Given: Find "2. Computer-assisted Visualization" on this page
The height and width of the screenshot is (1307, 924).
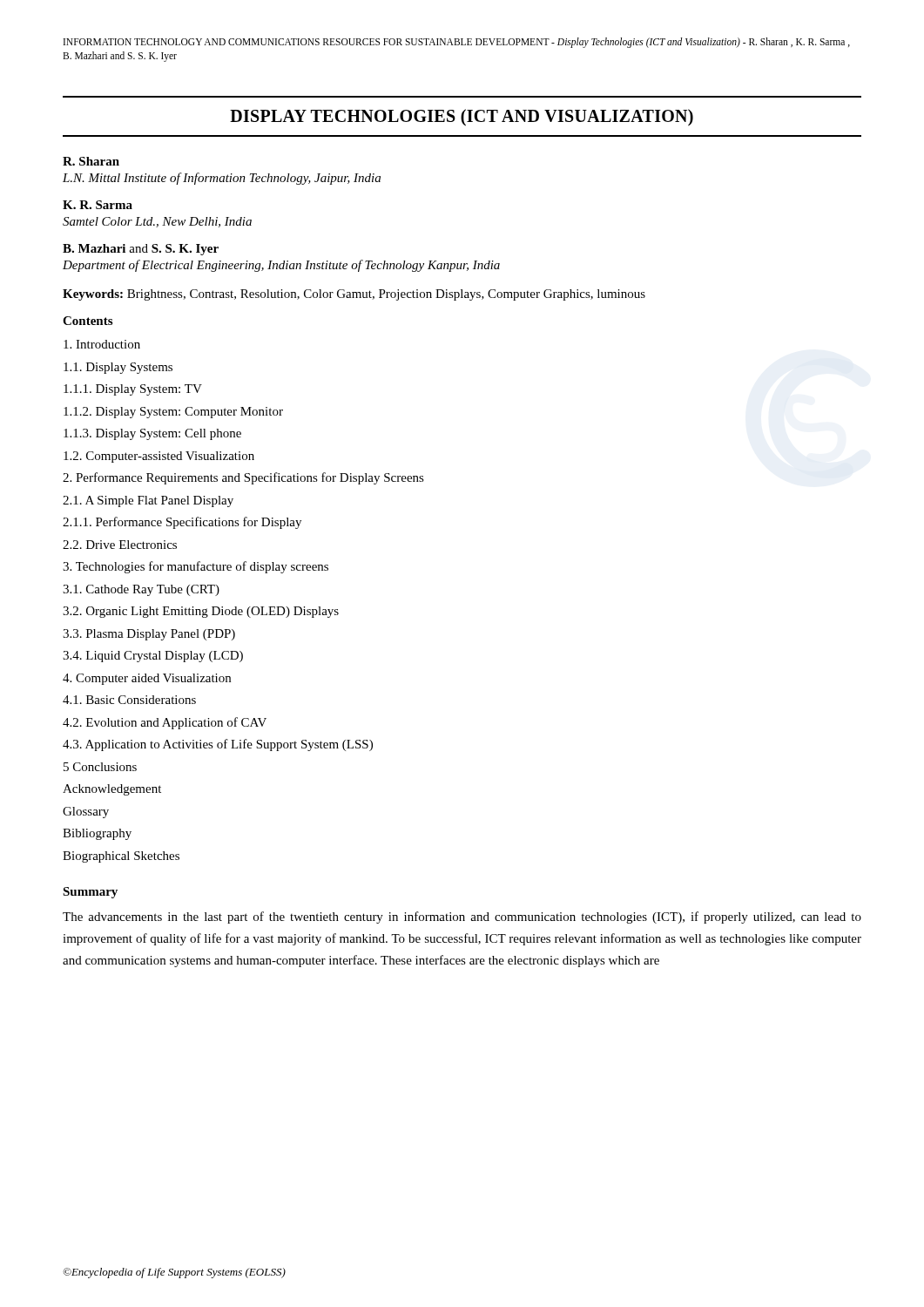Looking at the screenshot, I should coord(159,457).
